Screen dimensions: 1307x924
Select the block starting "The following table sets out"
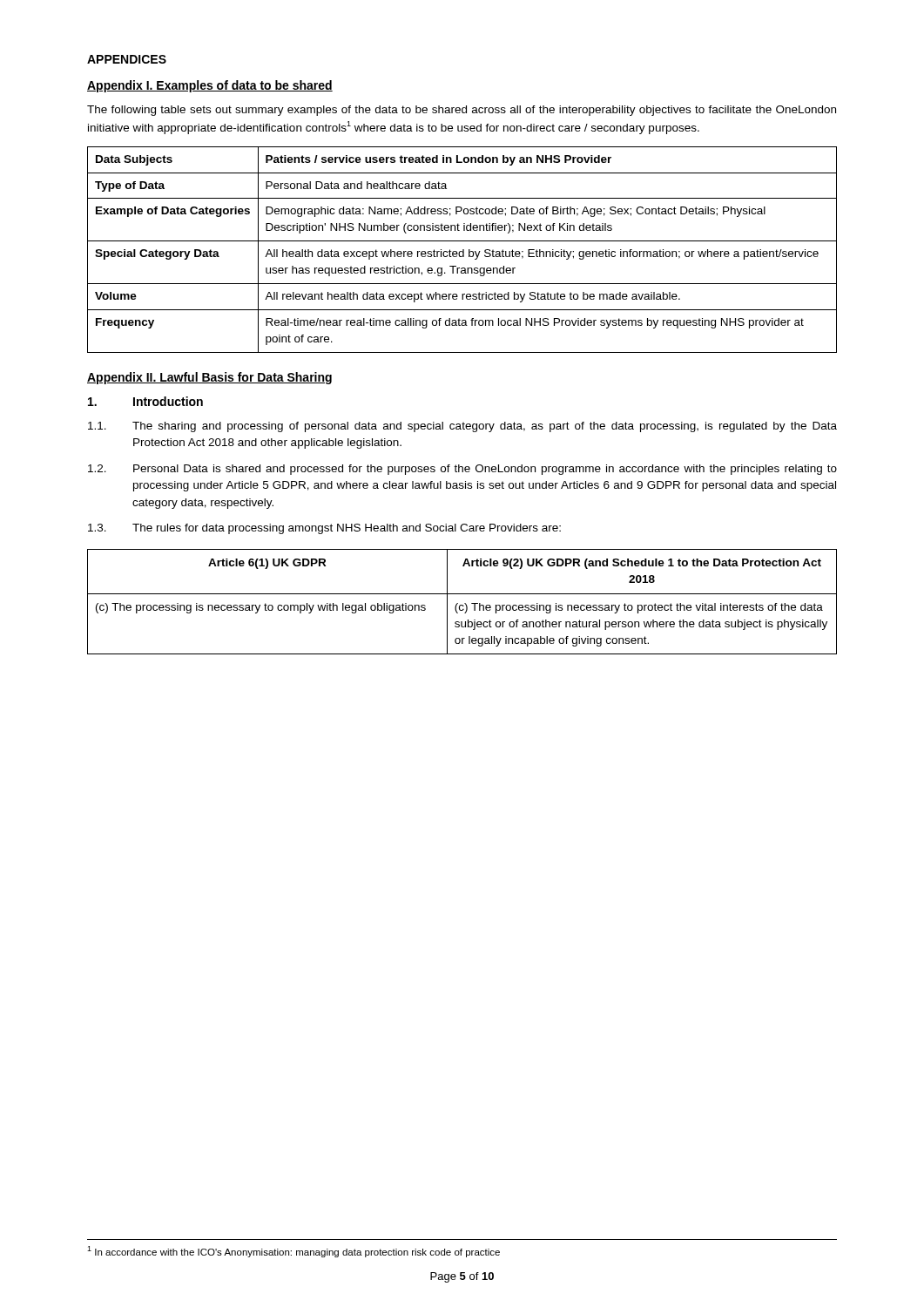462,118
